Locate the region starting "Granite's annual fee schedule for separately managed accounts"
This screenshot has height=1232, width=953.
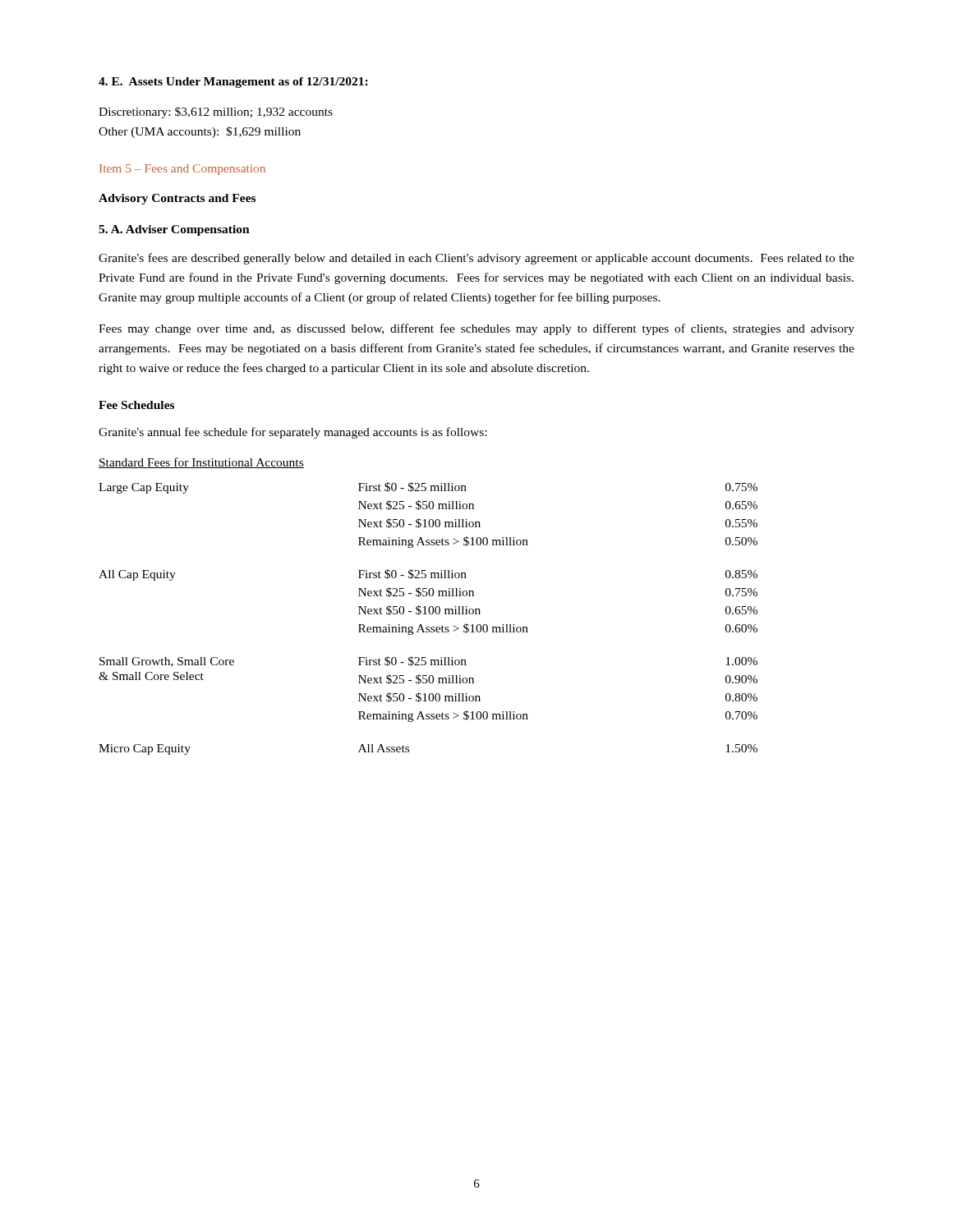[x=293, y=432]
